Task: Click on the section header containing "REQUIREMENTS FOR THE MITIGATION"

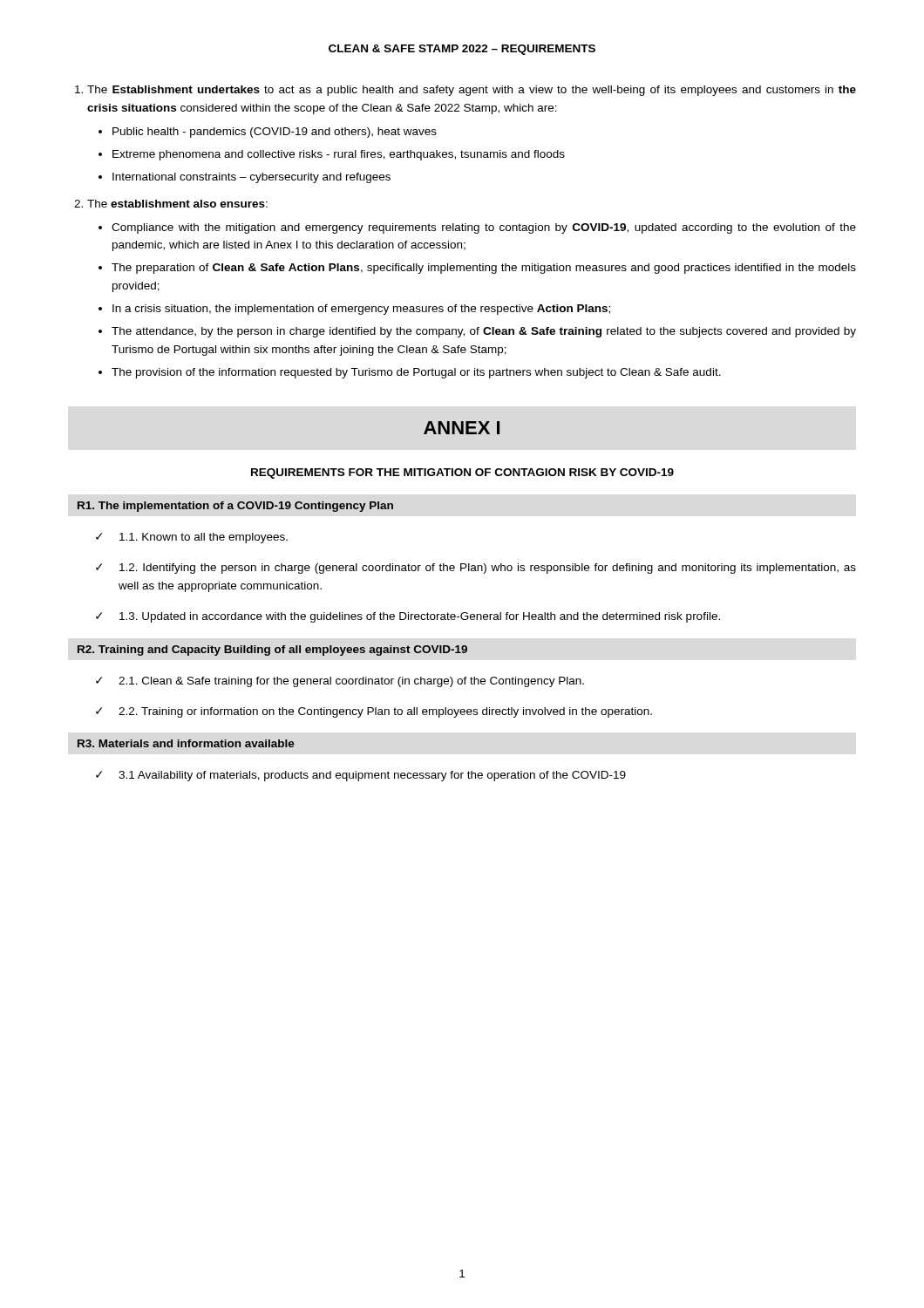Action: point(462,472)
